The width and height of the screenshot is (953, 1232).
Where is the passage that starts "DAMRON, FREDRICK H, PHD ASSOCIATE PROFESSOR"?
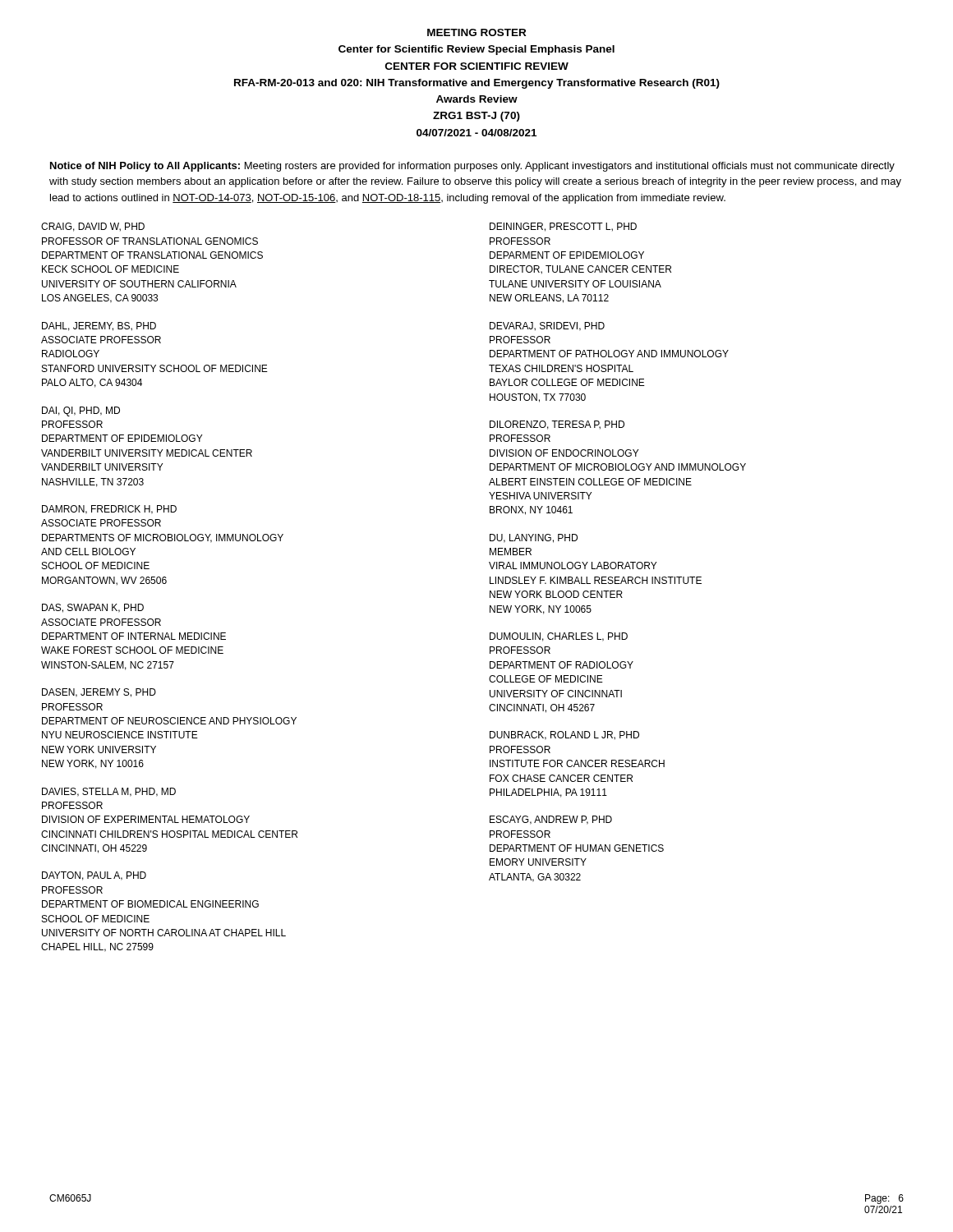(x=253, y=545)
